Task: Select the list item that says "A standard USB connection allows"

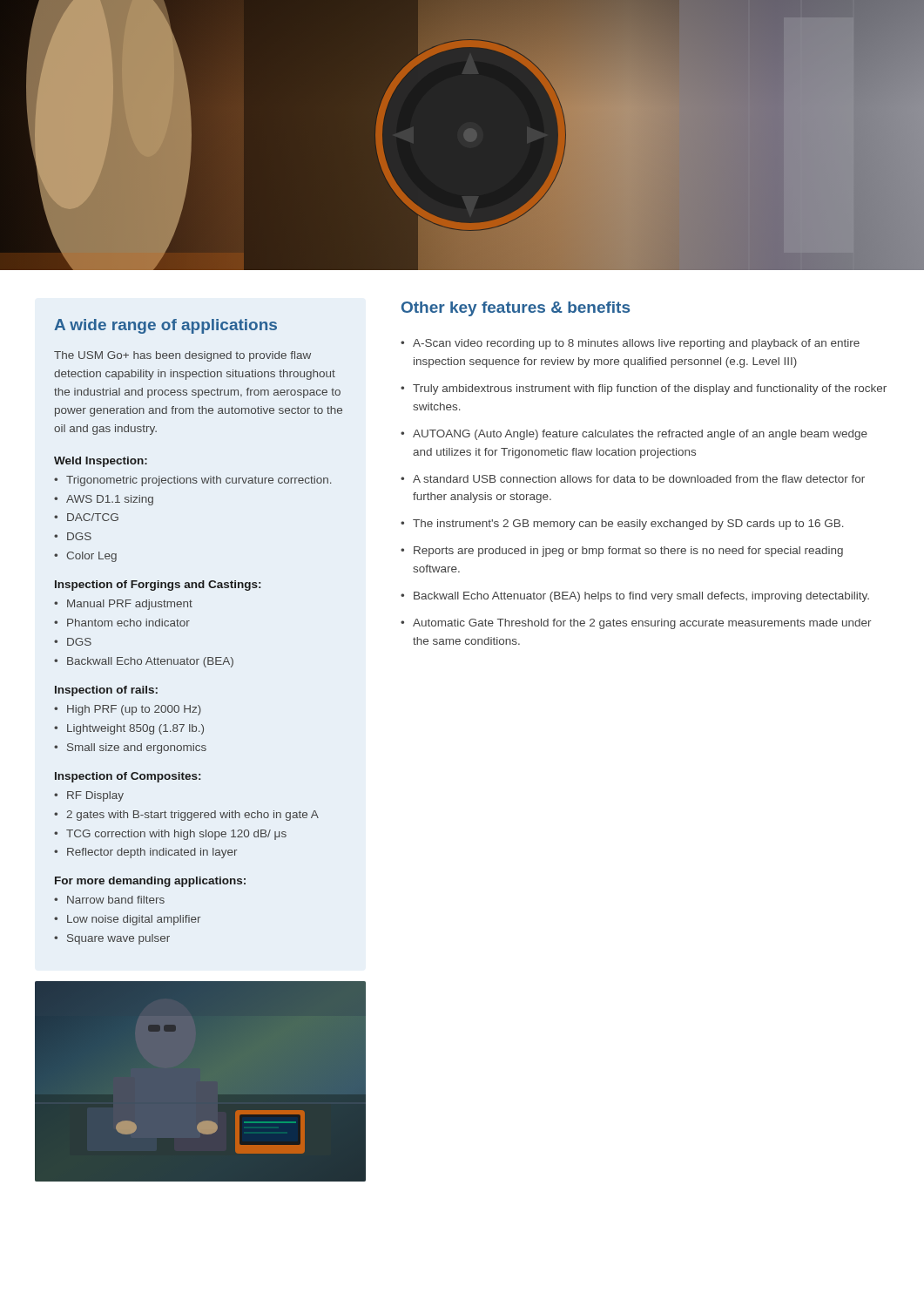Action: (639, 488)
